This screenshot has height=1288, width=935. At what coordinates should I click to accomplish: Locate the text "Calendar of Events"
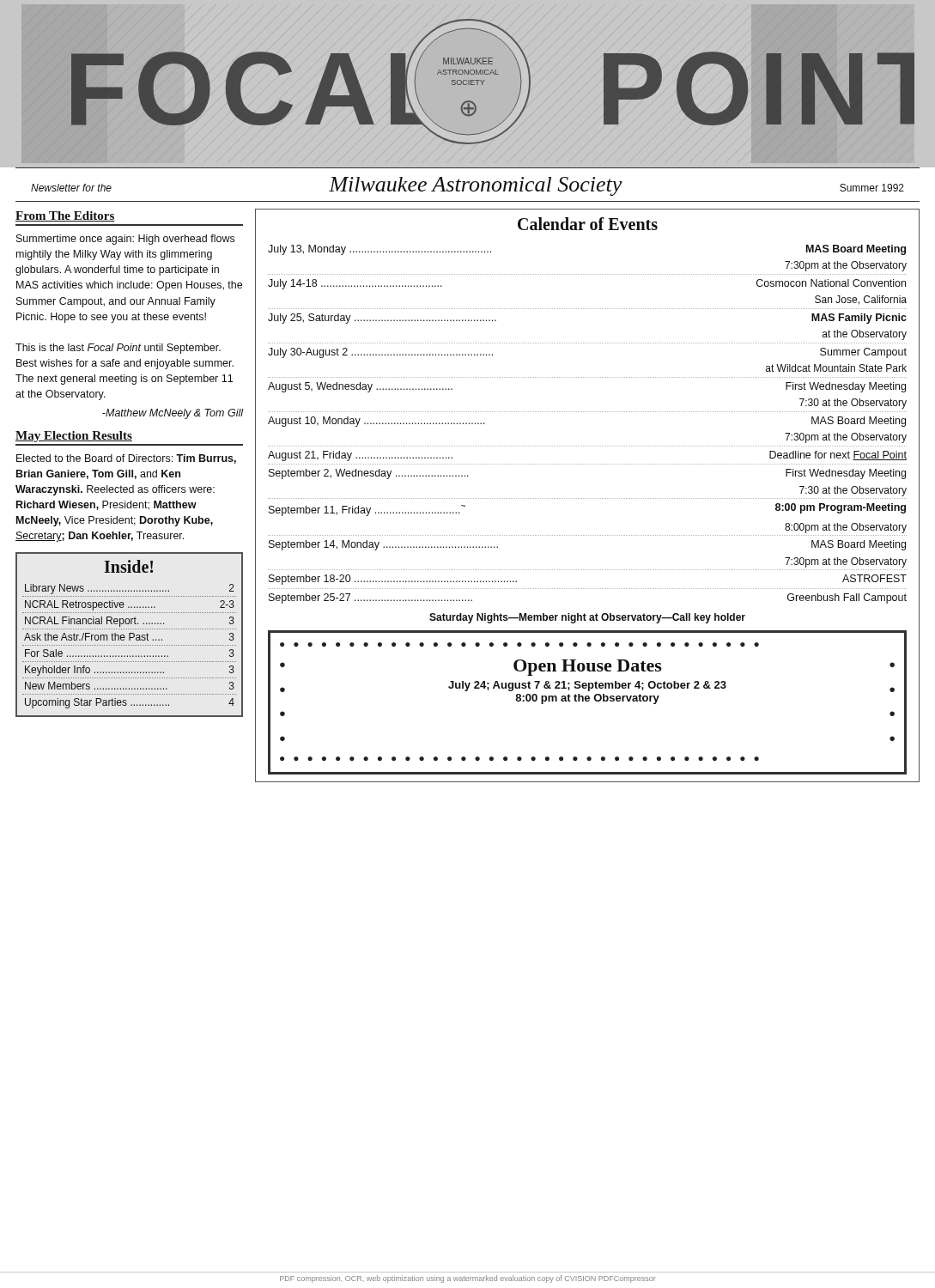pyautogui.click(x=587, y=224)
